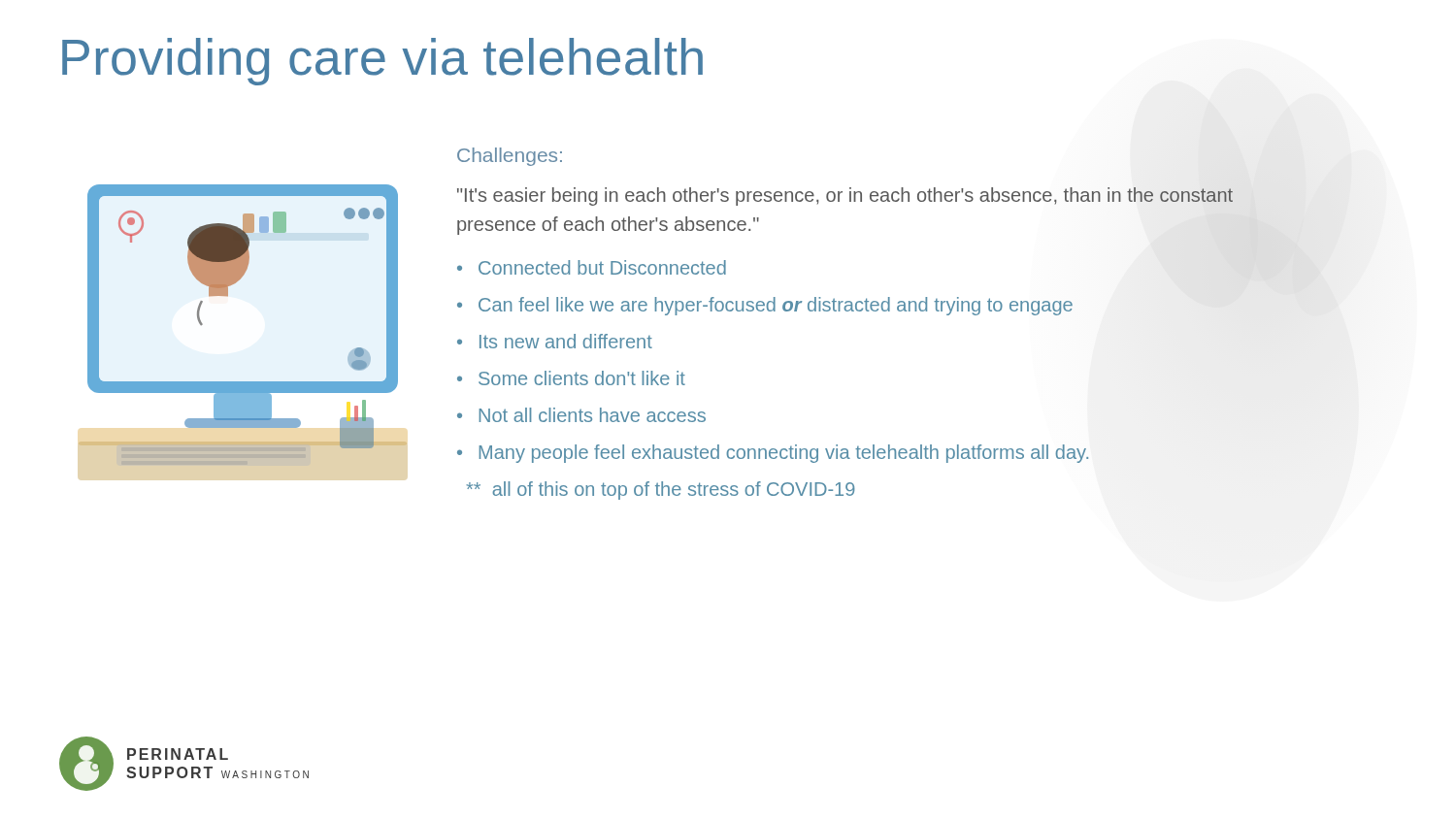Image resolution: width=1456 pixels, height=819 pixels.
Task: Select the logo
Action: [185, 764]
